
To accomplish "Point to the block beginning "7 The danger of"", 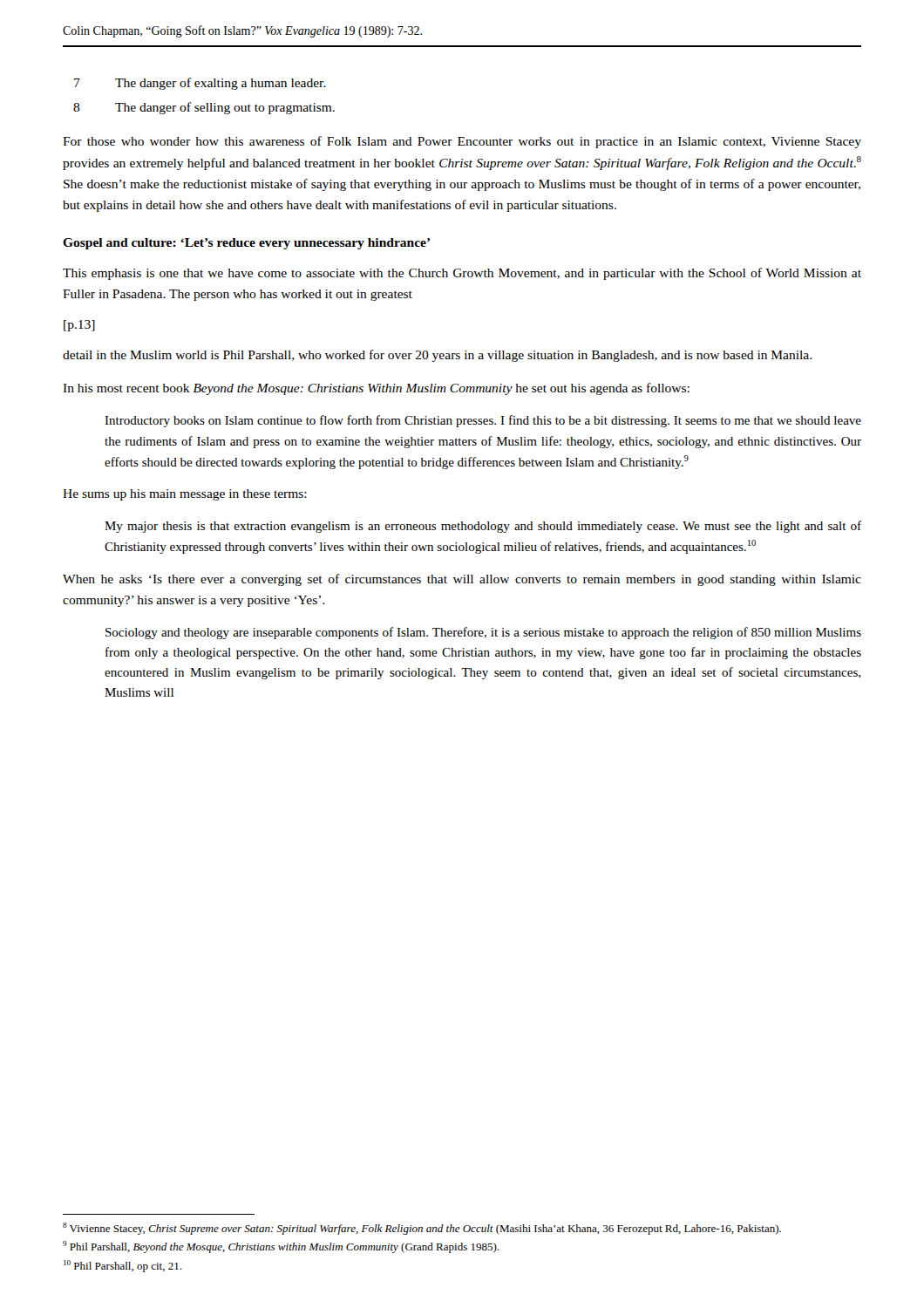I will coord(195,83).
